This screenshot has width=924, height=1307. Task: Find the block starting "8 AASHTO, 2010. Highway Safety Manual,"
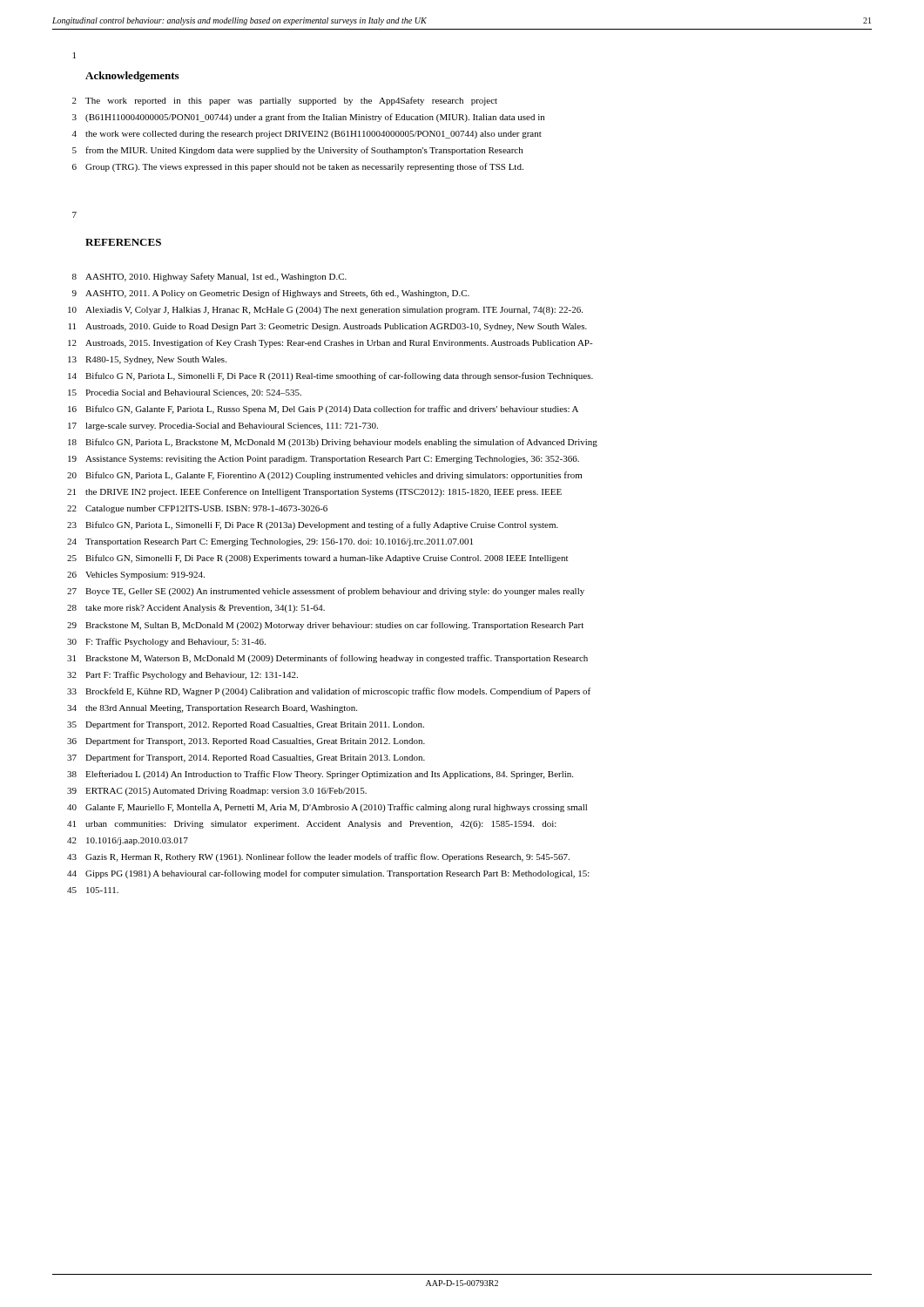pos(209,277)
